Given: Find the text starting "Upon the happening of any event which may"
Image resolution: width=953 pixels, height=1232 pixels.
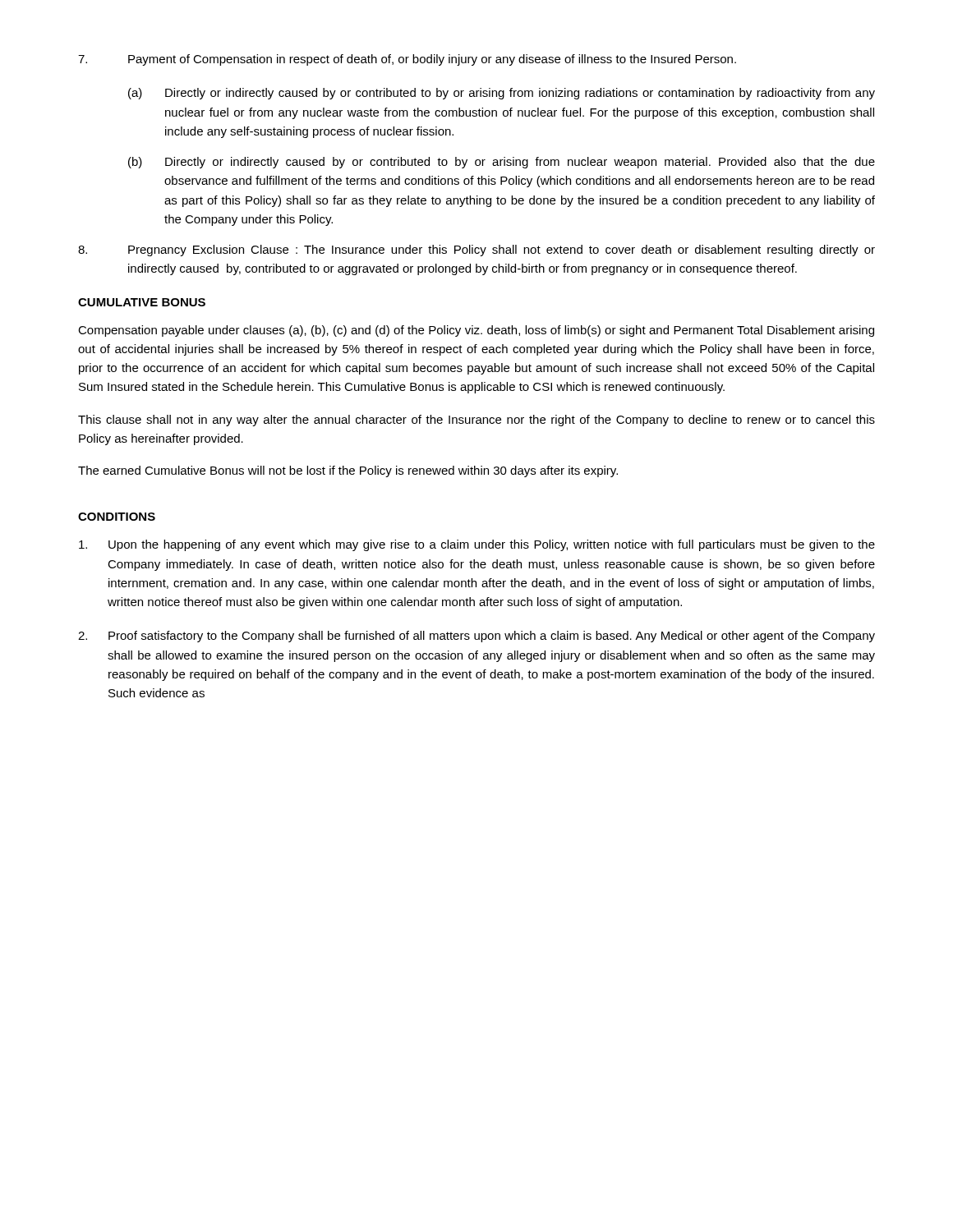Looking at the screenshot, I should pos(476,573).
